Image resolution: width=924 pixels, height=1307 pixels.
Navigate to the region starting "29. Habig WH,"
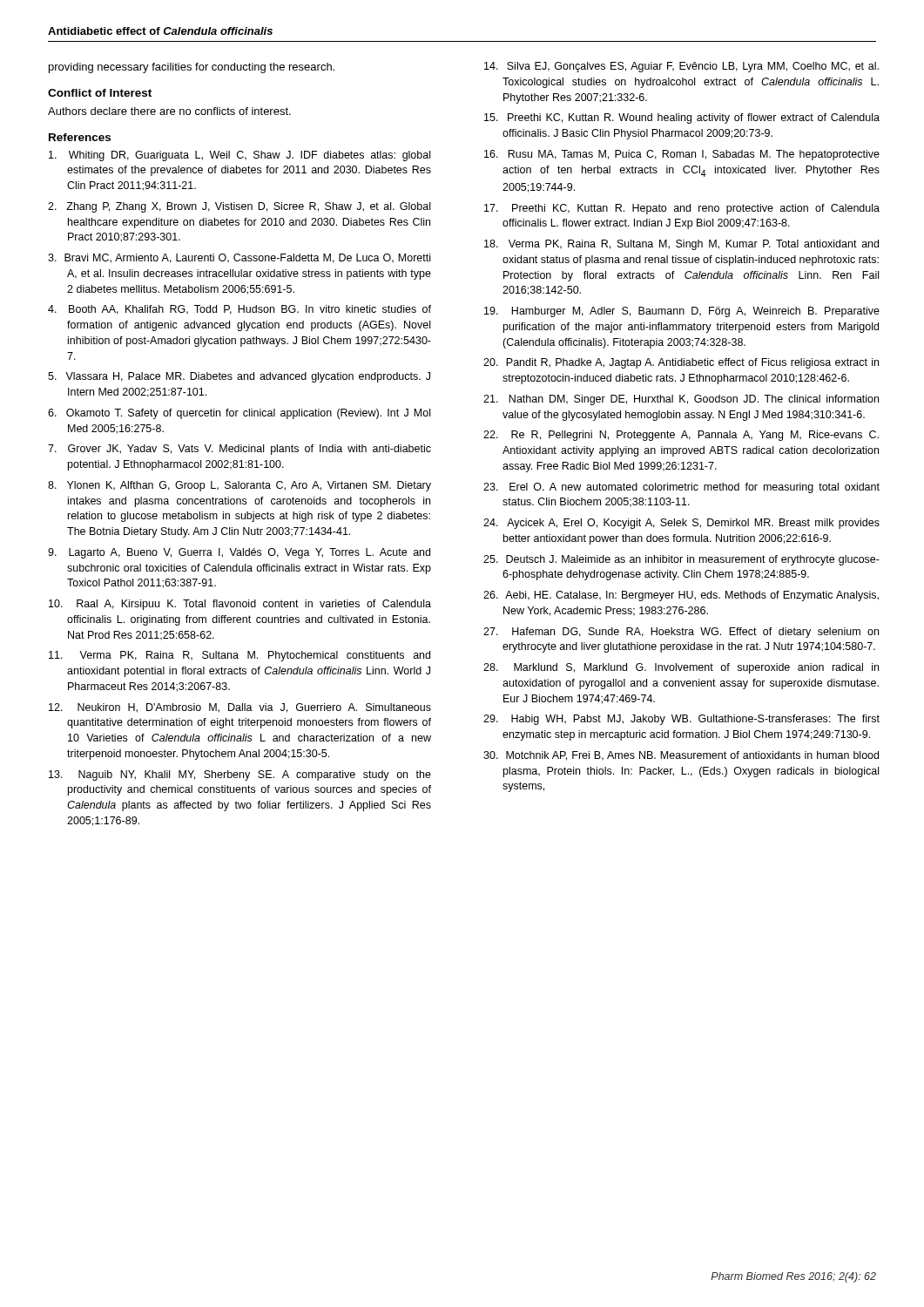coord(681,727)
